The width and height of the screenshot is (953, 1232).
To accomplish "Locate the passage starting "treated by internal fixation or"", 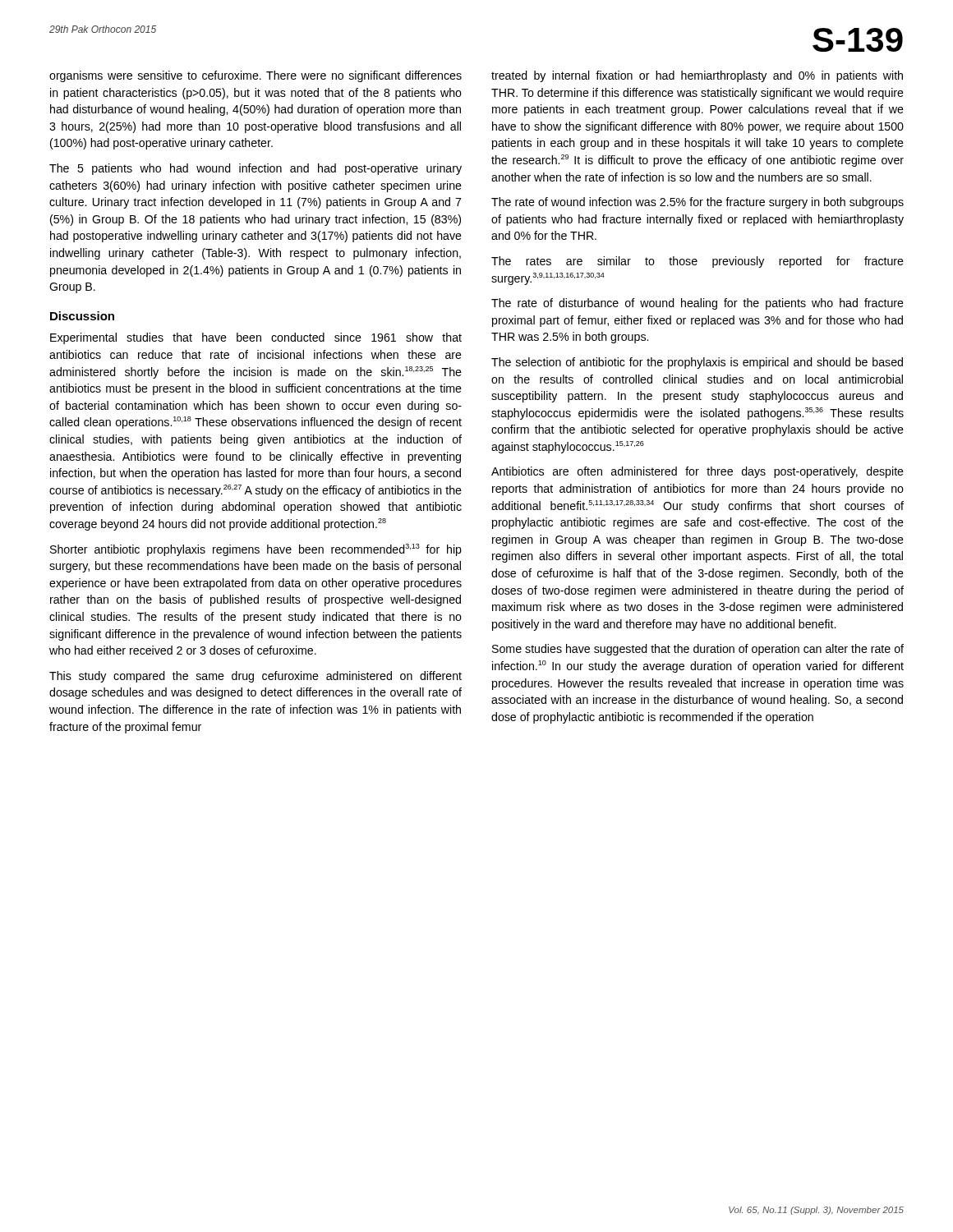I will pos(698,126).
